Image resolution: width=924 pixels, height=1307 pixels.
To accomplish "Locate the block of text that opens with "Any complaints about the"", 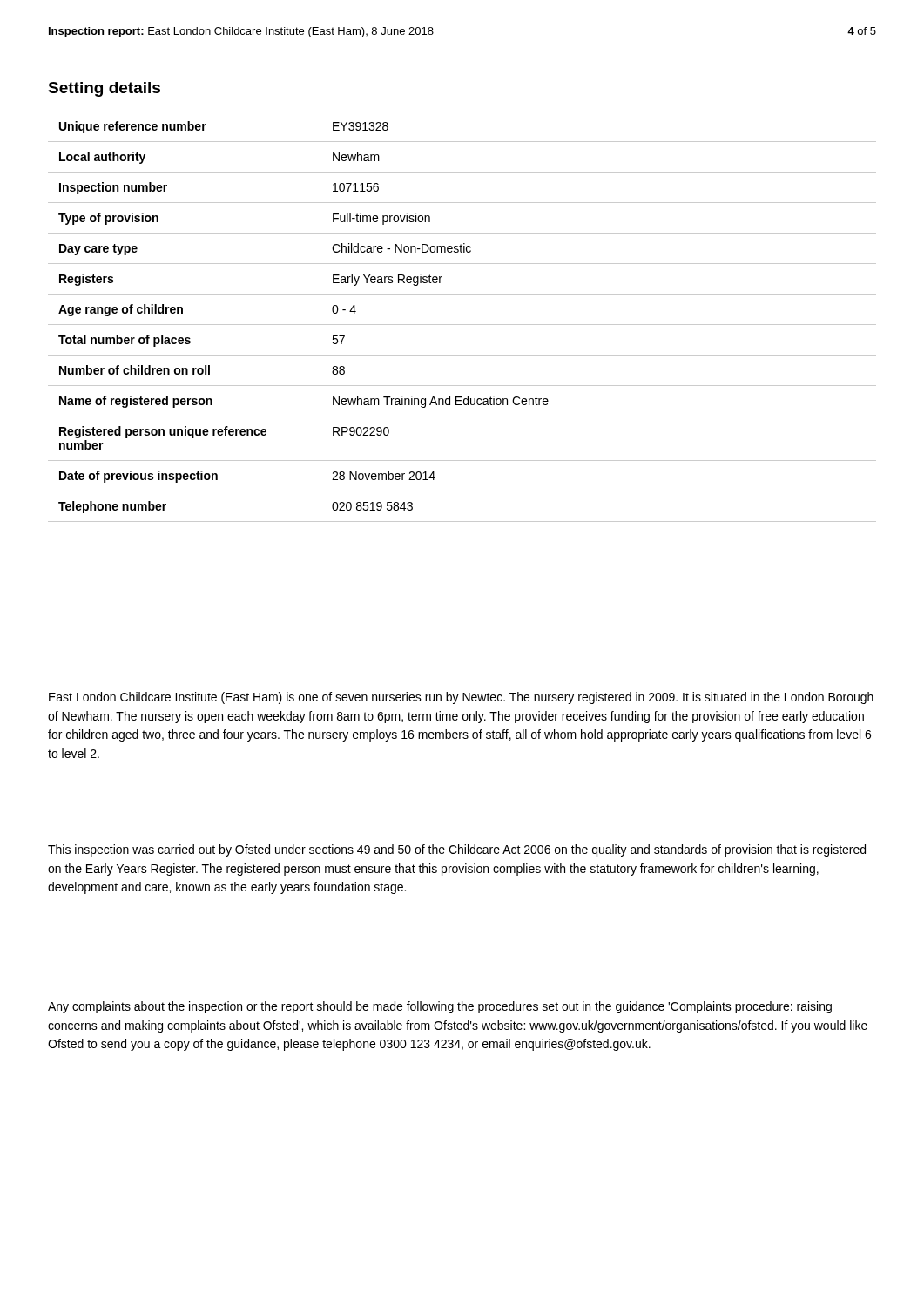I will pyautogui.click(x=458, y=1025).
